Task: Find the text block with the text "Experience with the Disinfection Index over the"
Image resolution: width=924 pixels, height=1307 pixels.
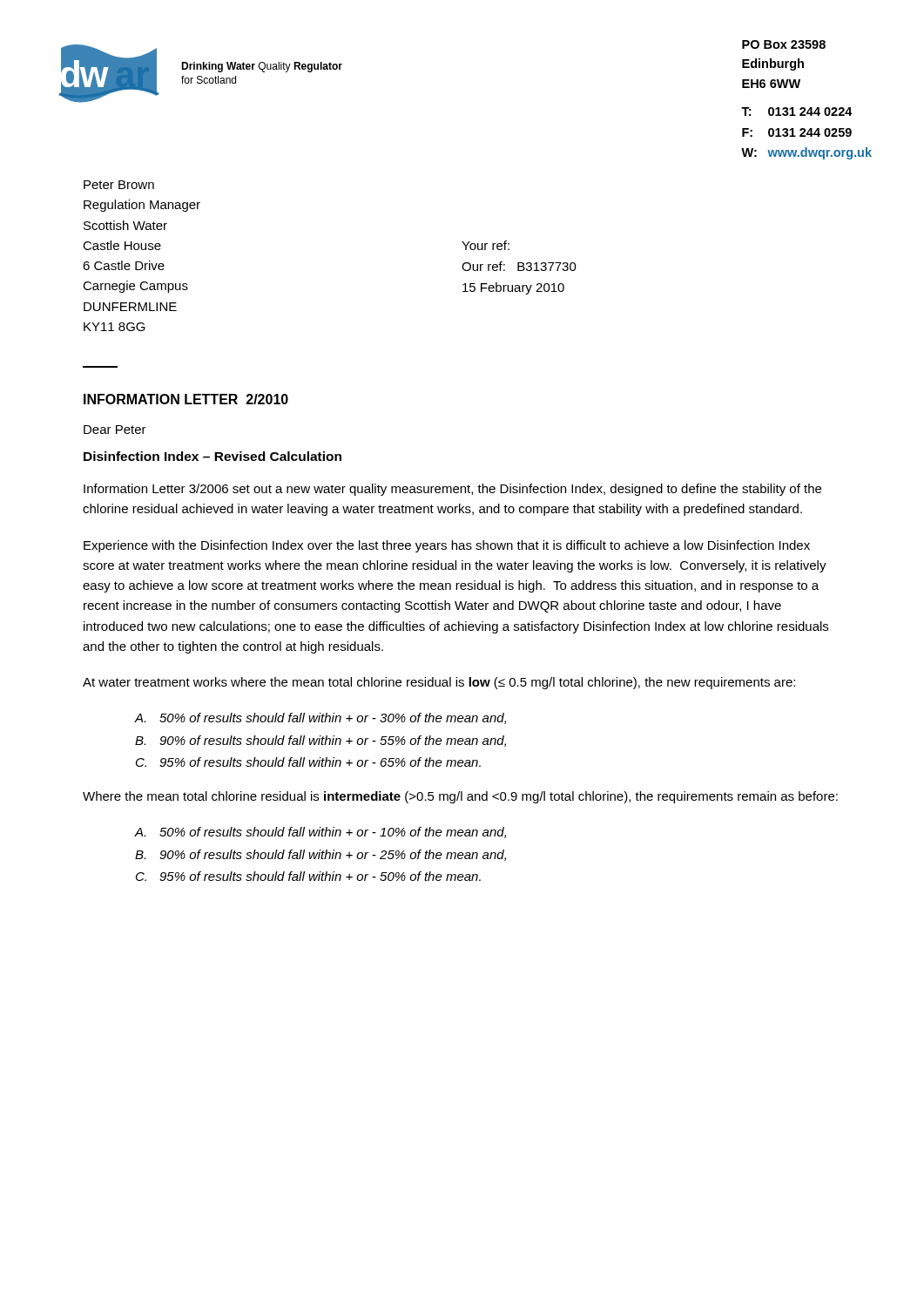Action: pos(456,595)
